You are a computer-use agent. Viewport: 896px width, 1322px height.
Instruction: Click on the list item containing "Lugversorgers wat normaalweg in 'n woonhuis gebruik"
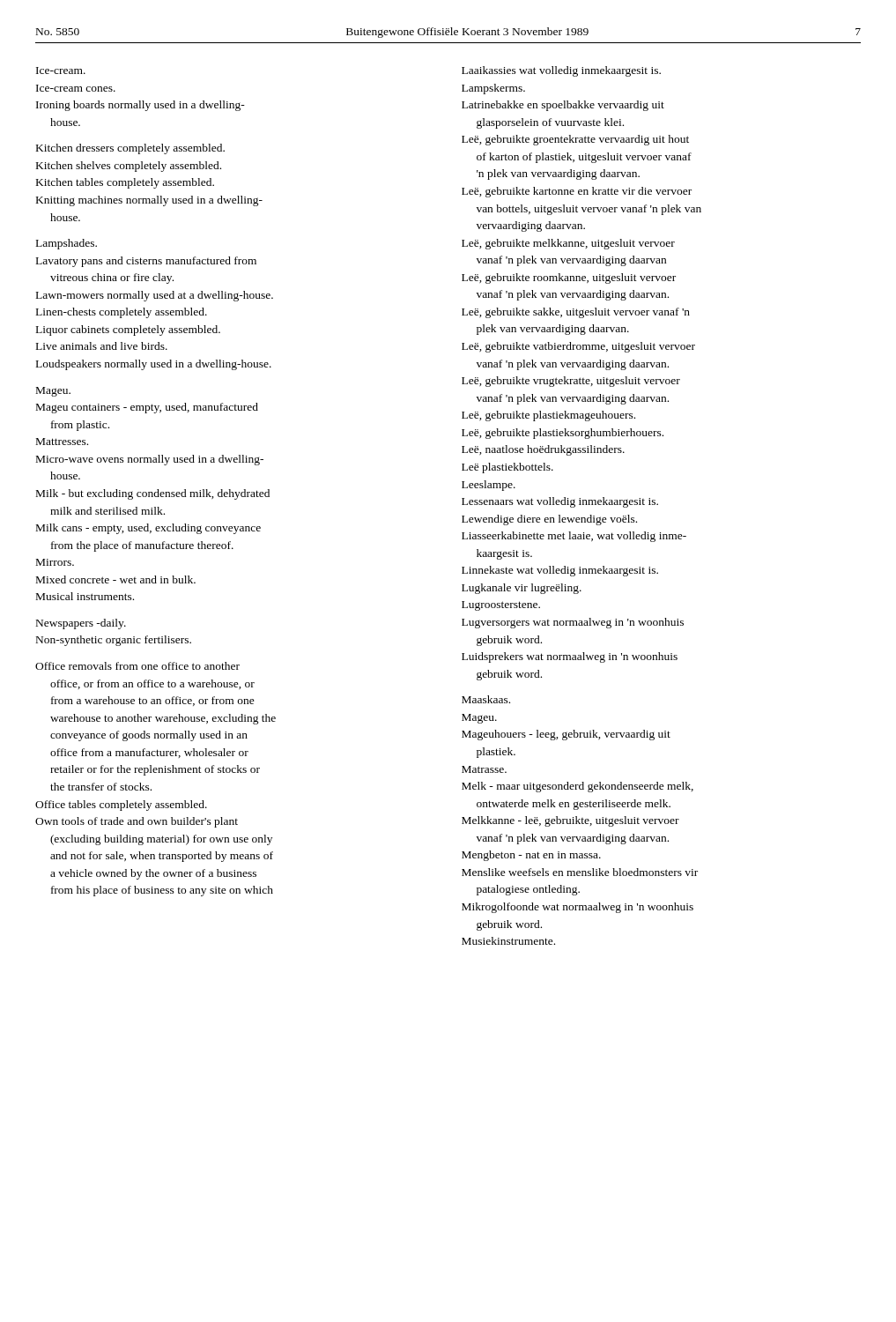[x=573, y=630]
